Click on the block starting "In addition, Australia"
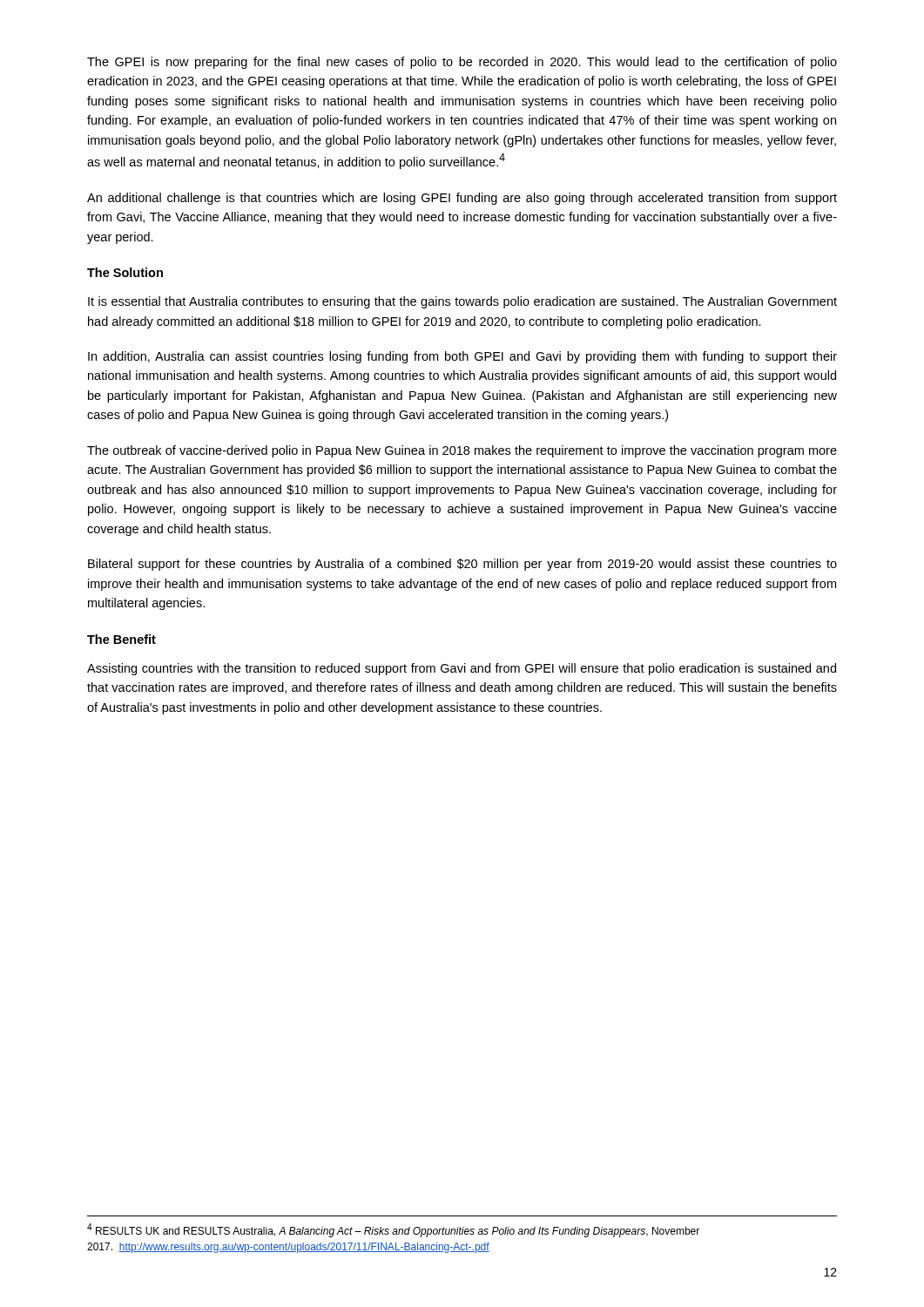924x1307 pixels. pyautogui.click(x=462, y=386)
